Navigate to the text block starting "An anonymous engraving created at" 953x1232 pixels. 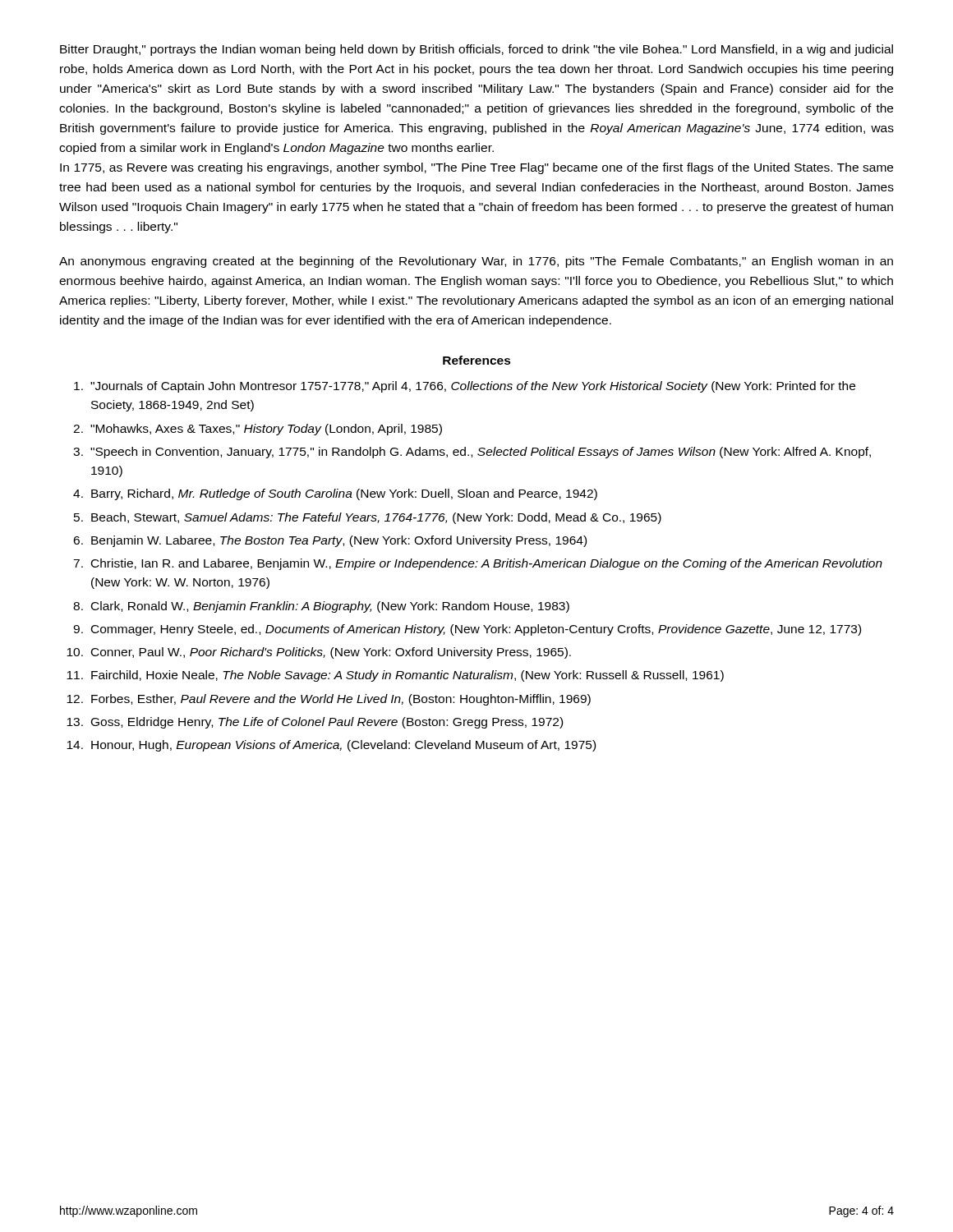point(476,291)
